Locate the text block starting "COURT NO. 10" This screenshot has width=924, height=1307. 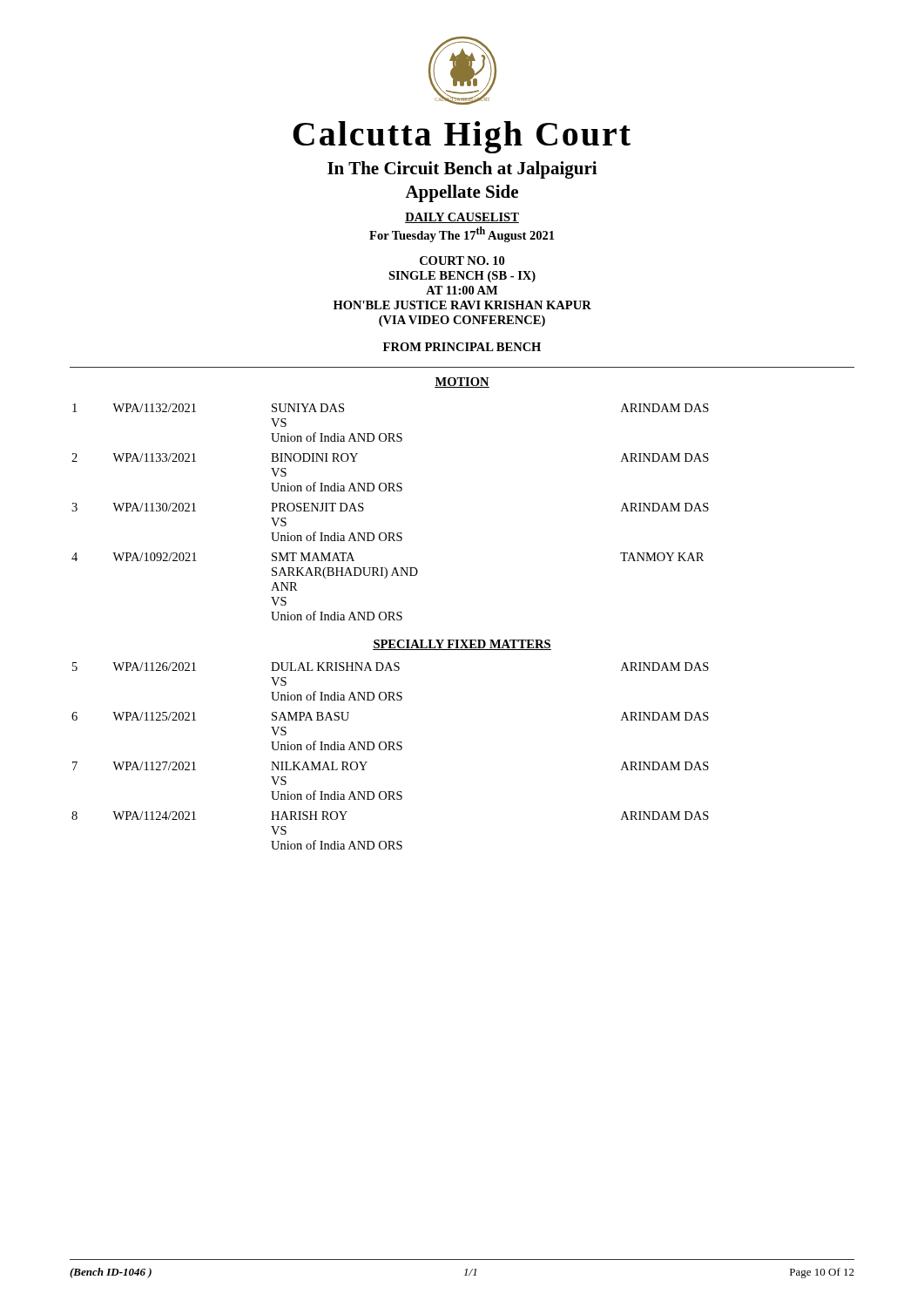coord(462,260)
